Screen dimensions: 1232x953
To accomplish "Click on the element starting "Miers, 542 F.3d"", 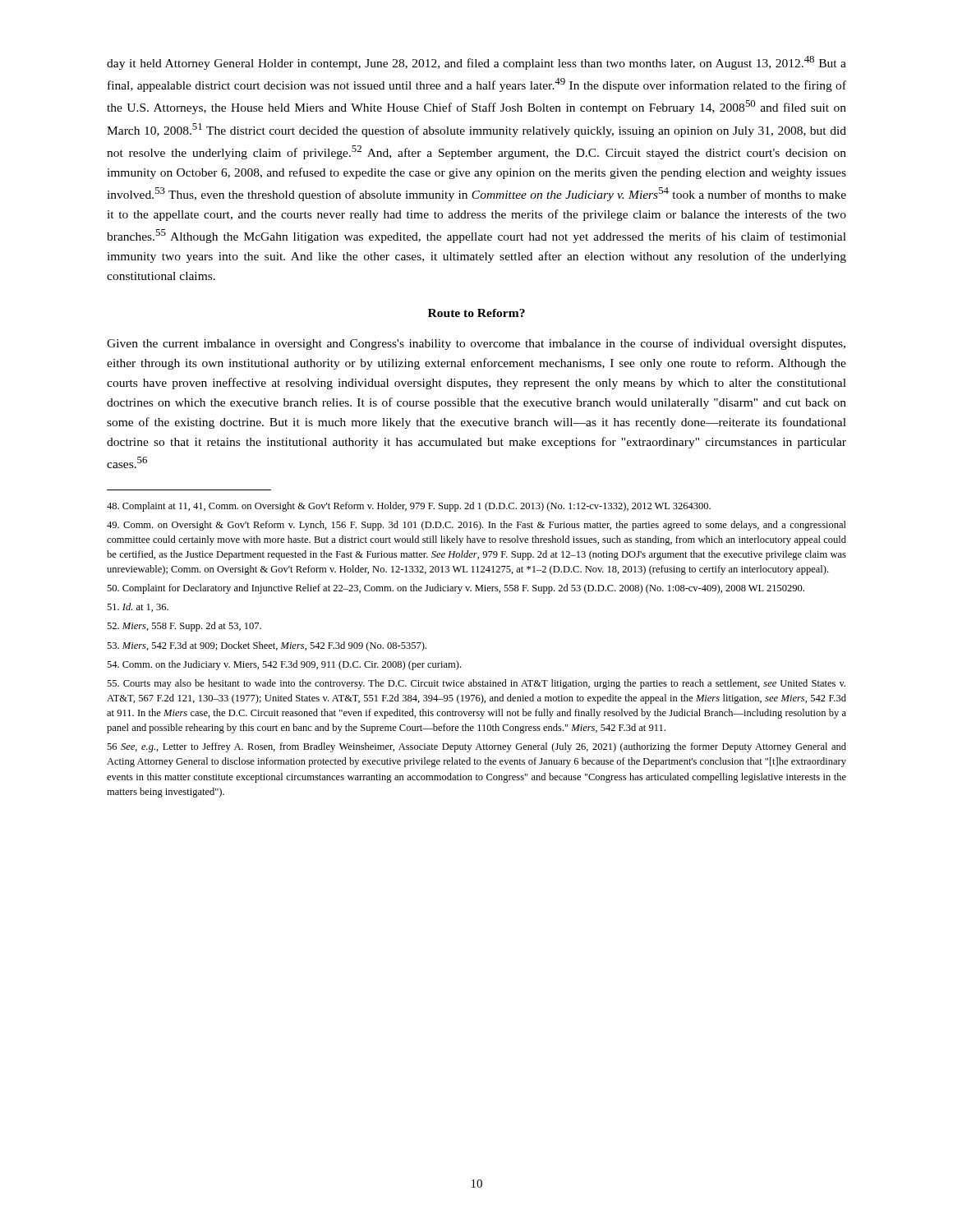I will (x=267, y=645).
